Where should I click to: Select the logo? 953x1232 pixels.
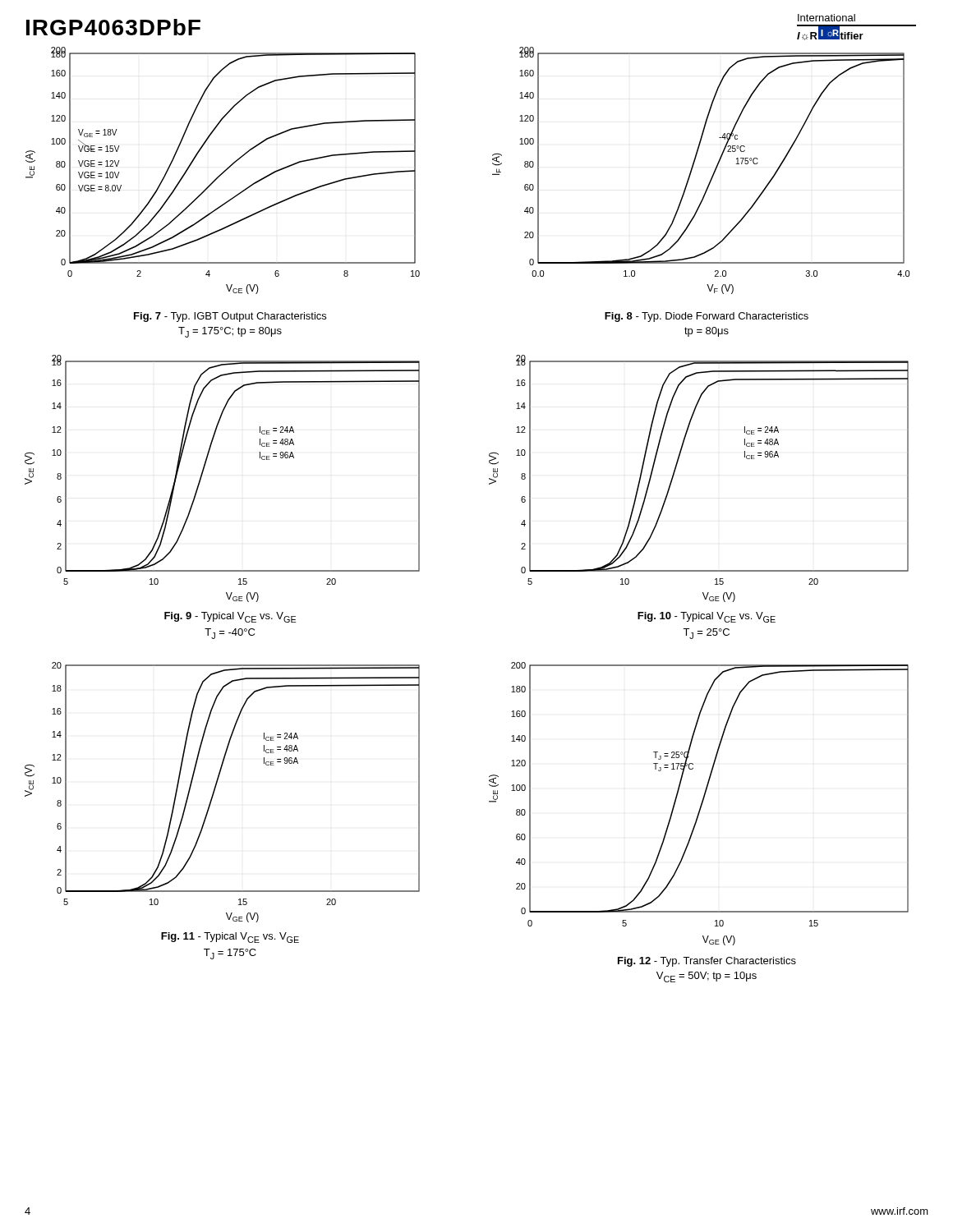point(863,28)
